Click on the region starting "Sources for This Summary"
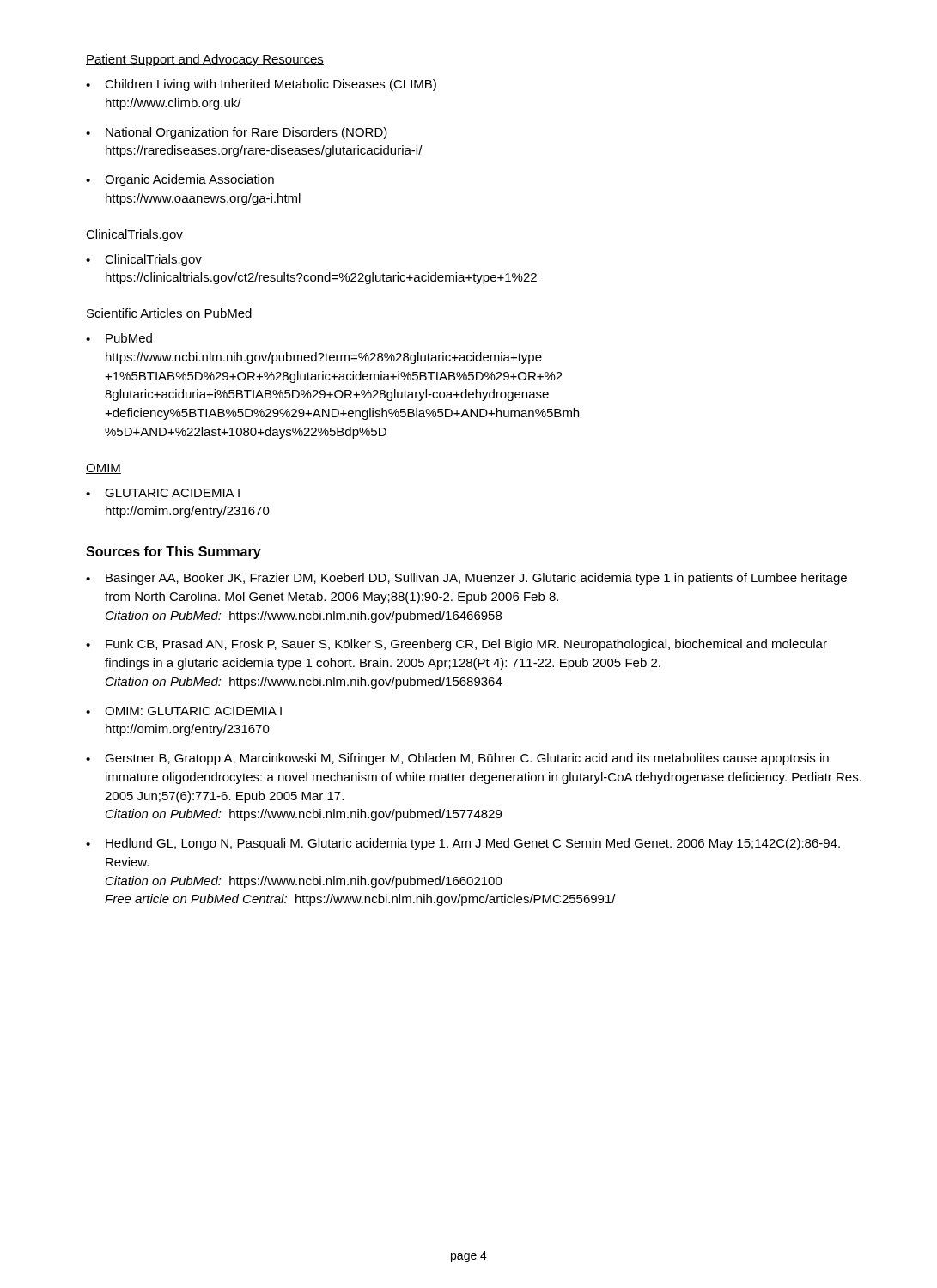 [x=173, y=552]
